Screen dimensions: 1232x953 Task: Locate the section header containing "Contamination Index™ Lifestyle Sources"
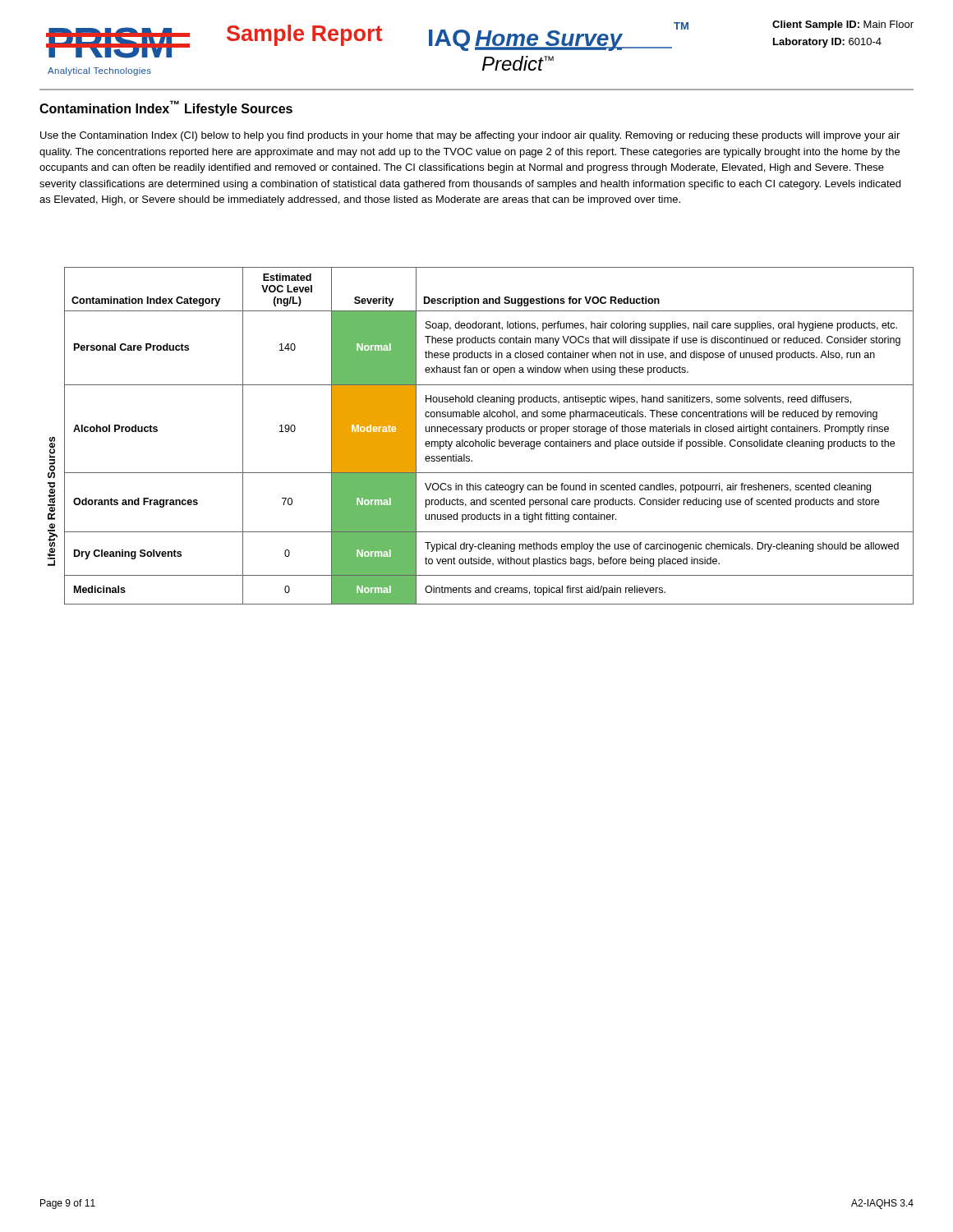pos(166,108)
